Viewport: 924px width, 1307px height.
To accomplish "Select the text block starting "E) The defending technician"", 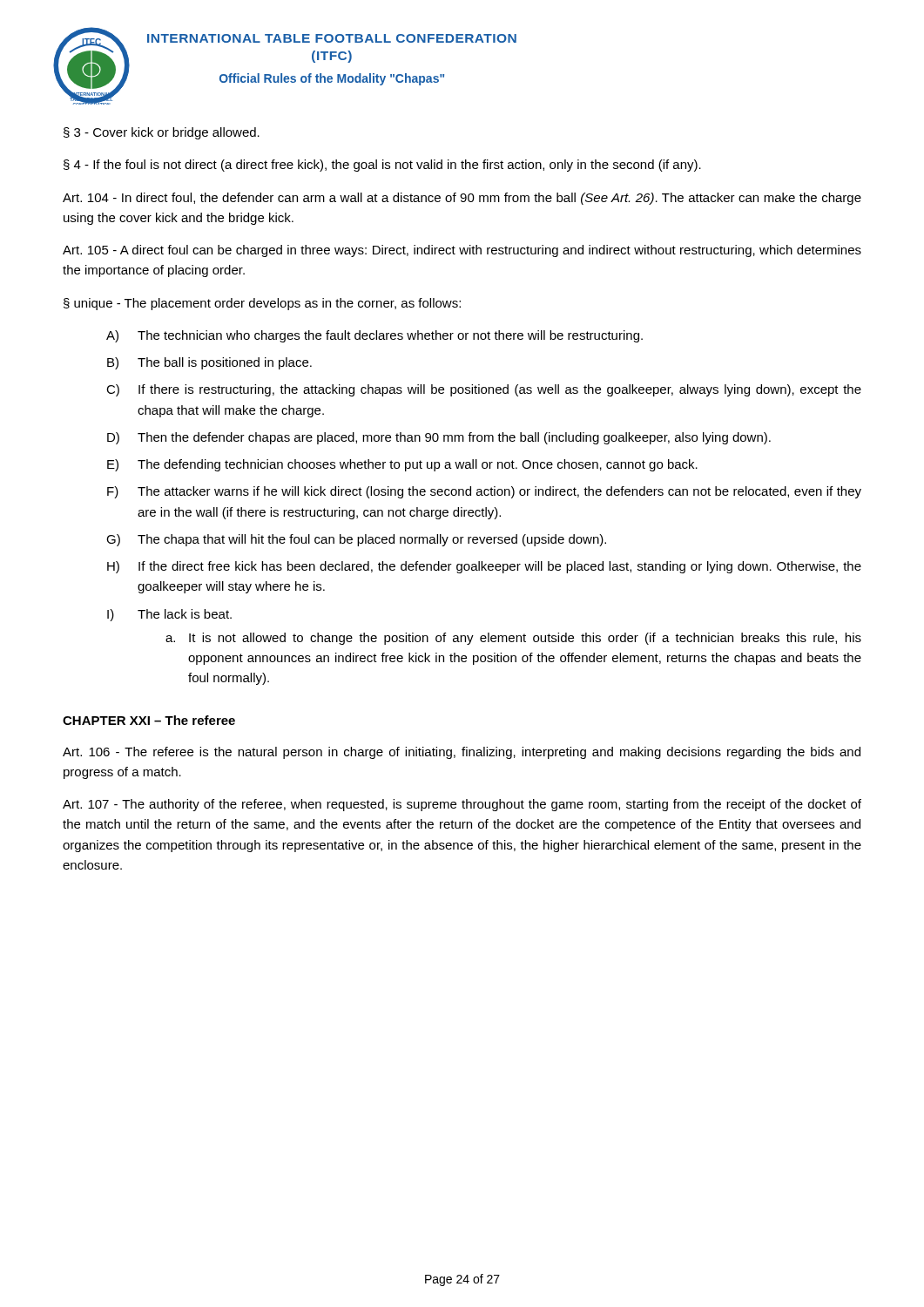I will coord(484,464).
